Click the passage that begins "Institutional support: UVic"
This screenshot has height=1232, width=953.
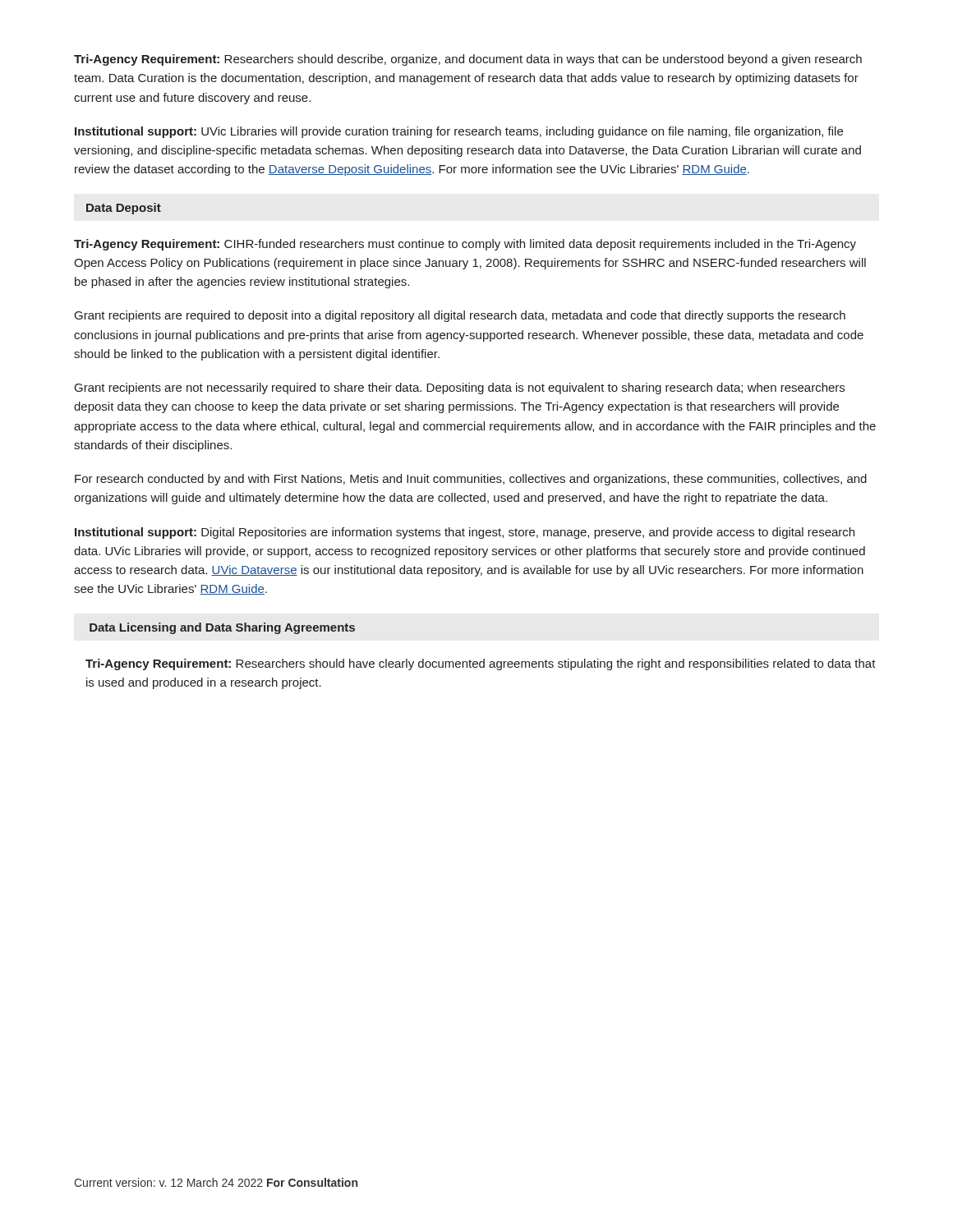468,150
